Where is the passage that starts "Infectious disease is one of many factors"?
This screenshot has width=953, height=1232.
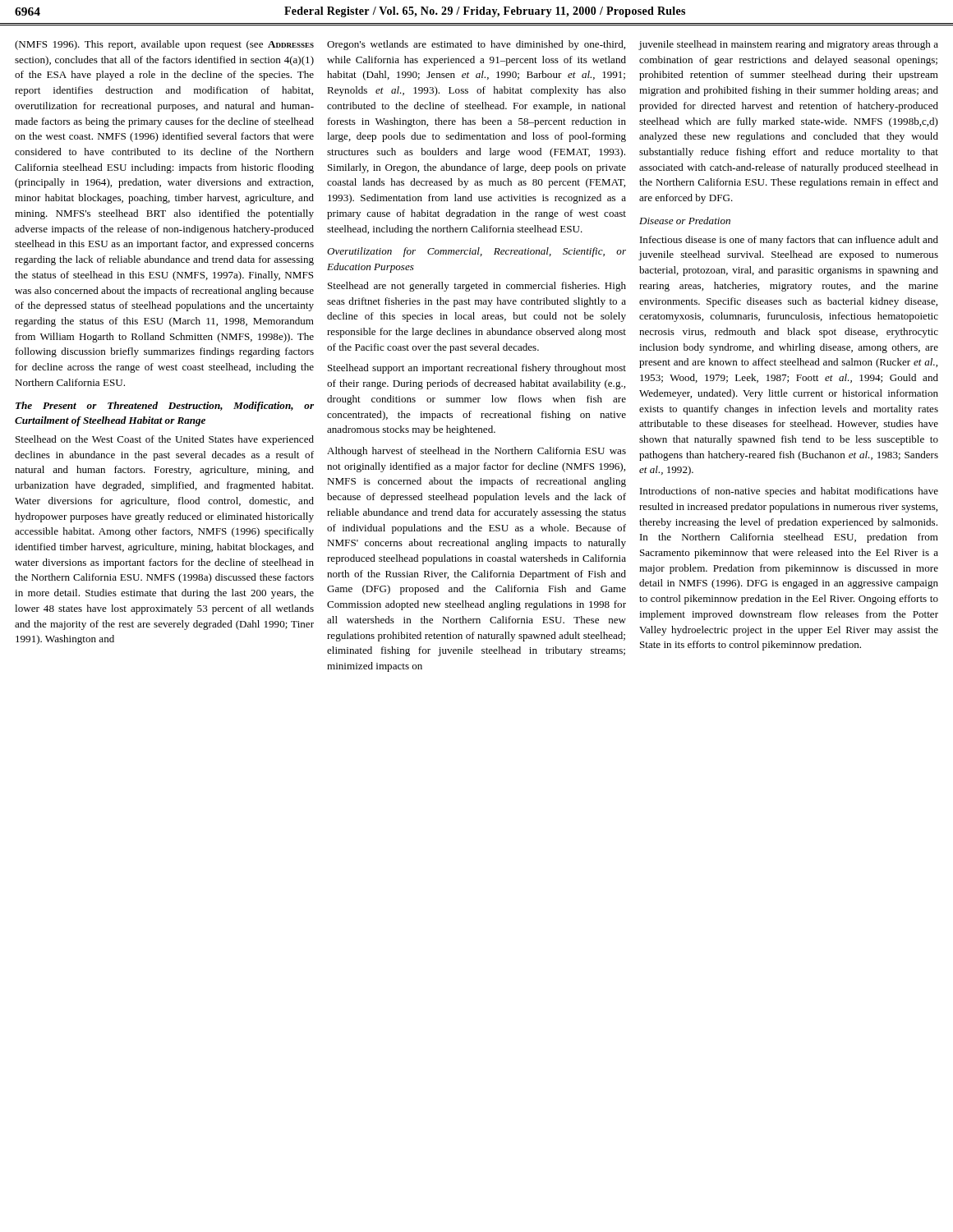coord(789,443)
